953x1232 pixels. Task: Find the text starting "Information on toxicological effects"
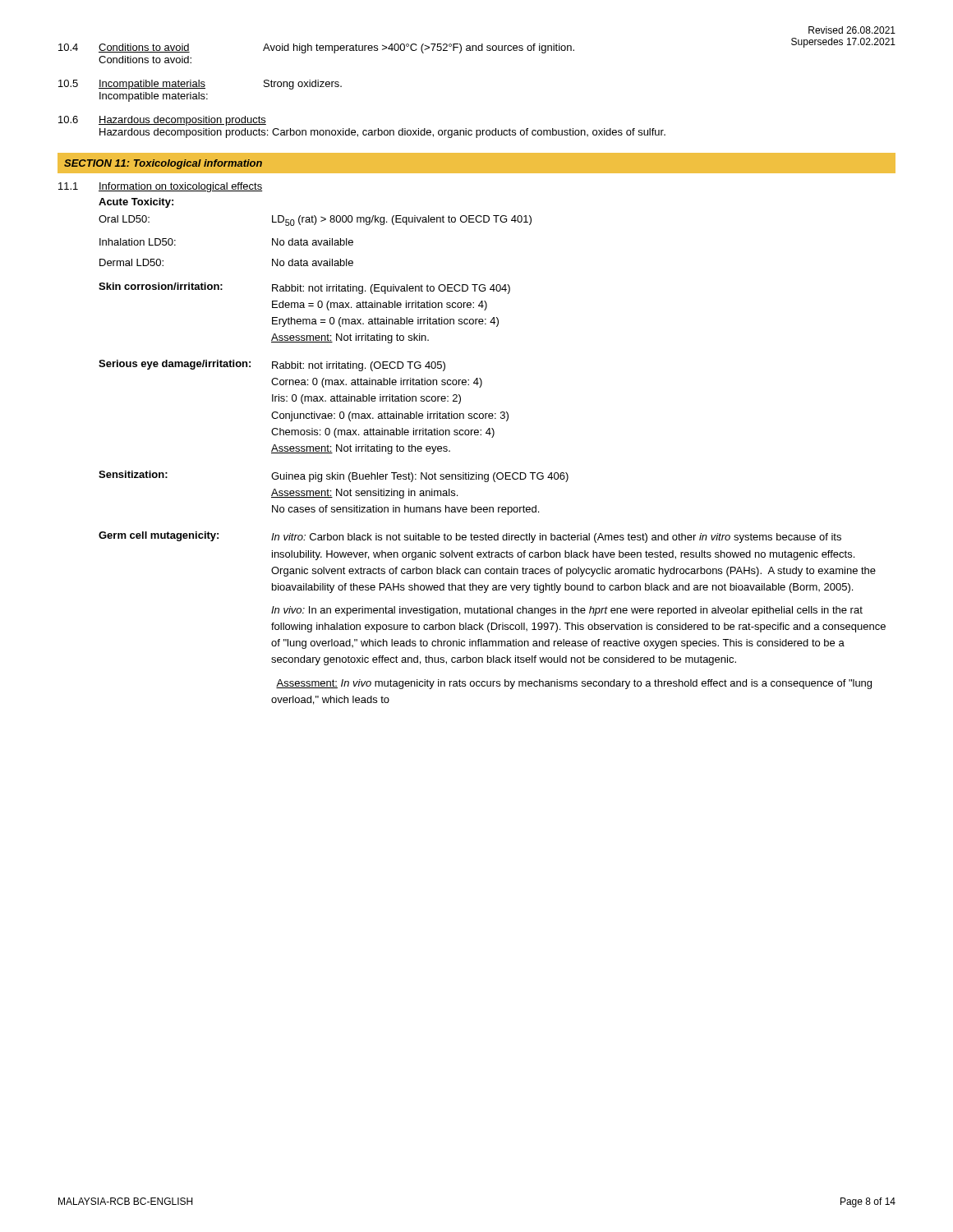coord(180,186)
